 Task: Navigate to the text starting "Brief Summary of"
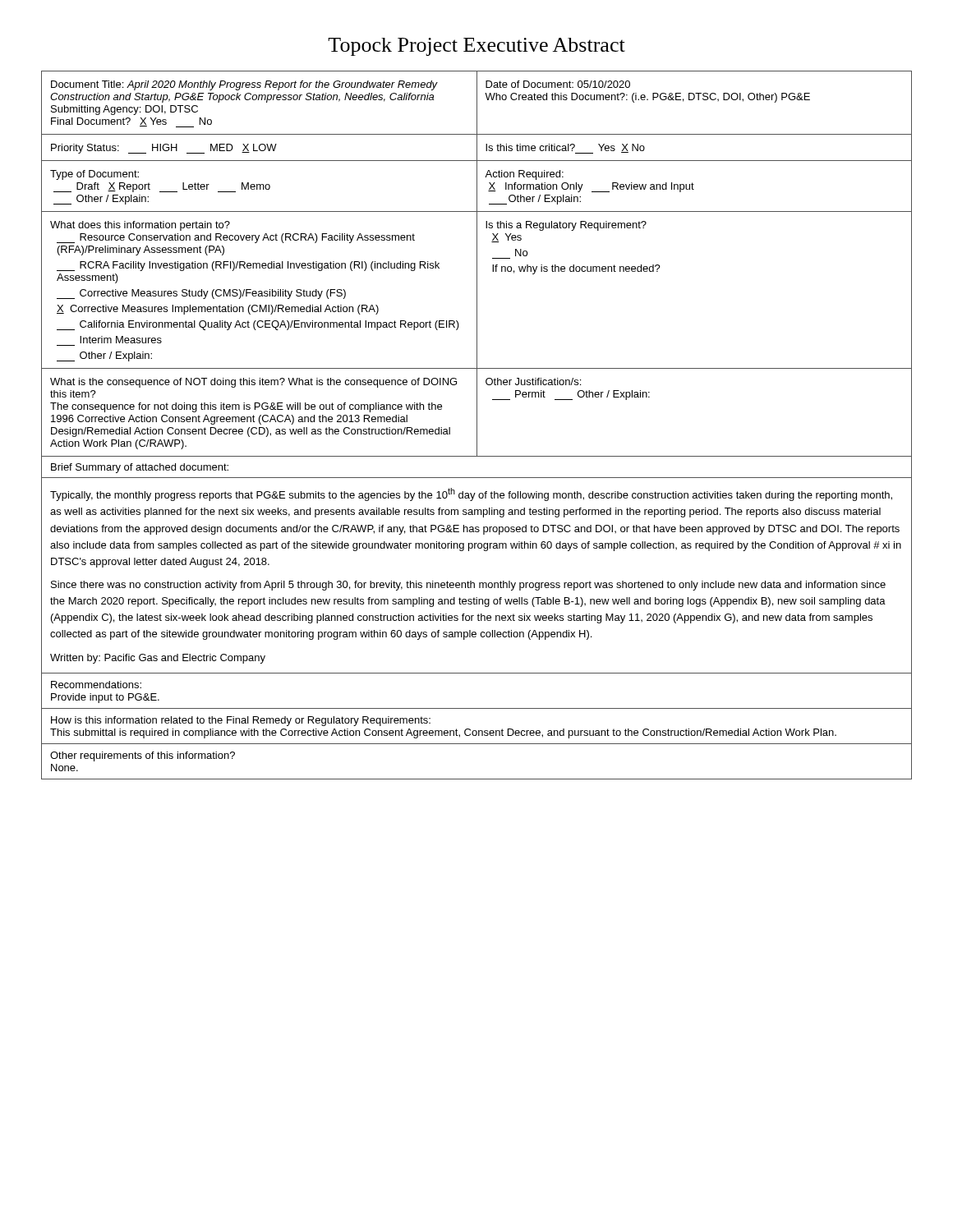(140, 467)
